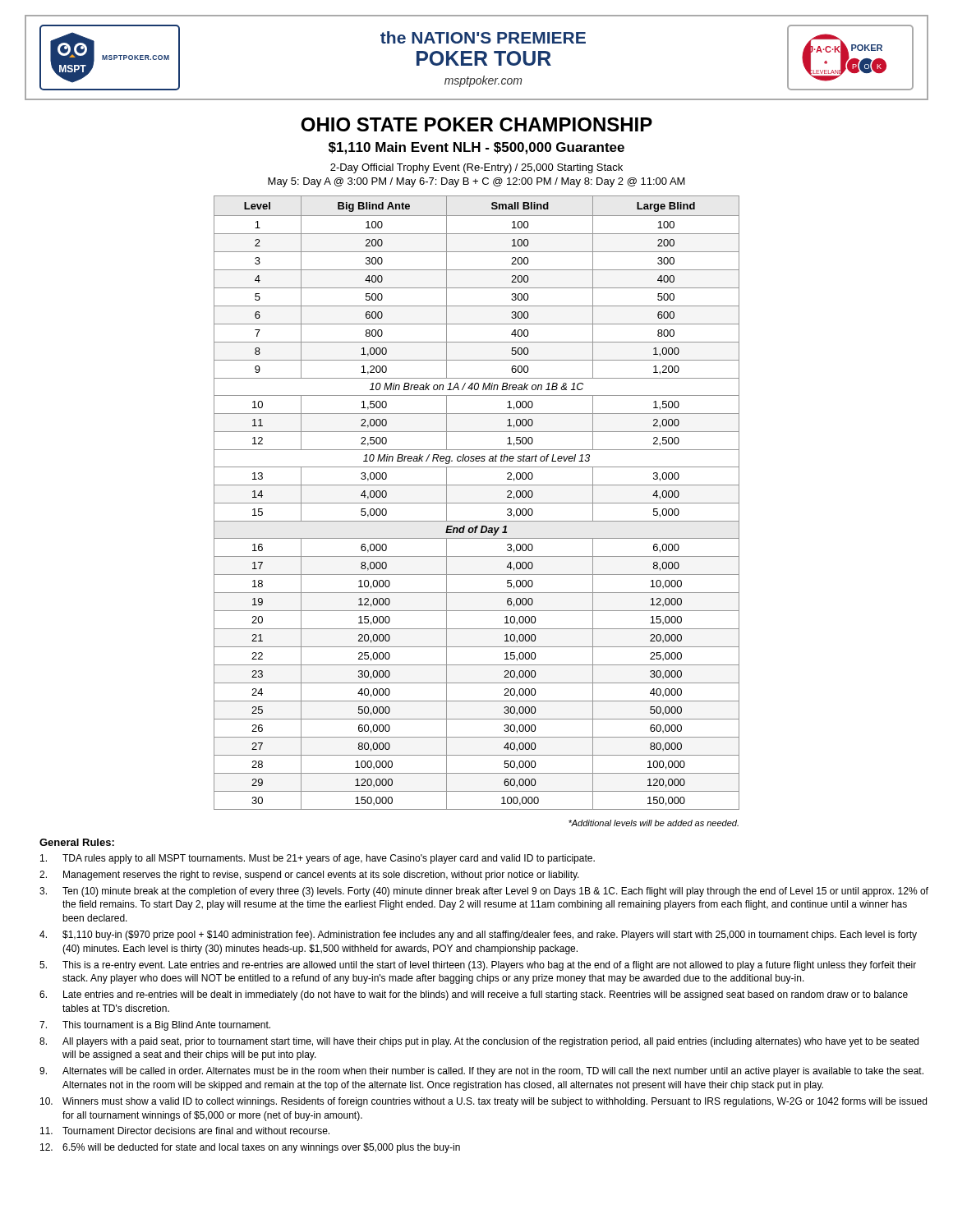The width and height of the screenshot is (953, 1232).
Task: Find the title
Action: pyautogui.click(x=476, y=124)
